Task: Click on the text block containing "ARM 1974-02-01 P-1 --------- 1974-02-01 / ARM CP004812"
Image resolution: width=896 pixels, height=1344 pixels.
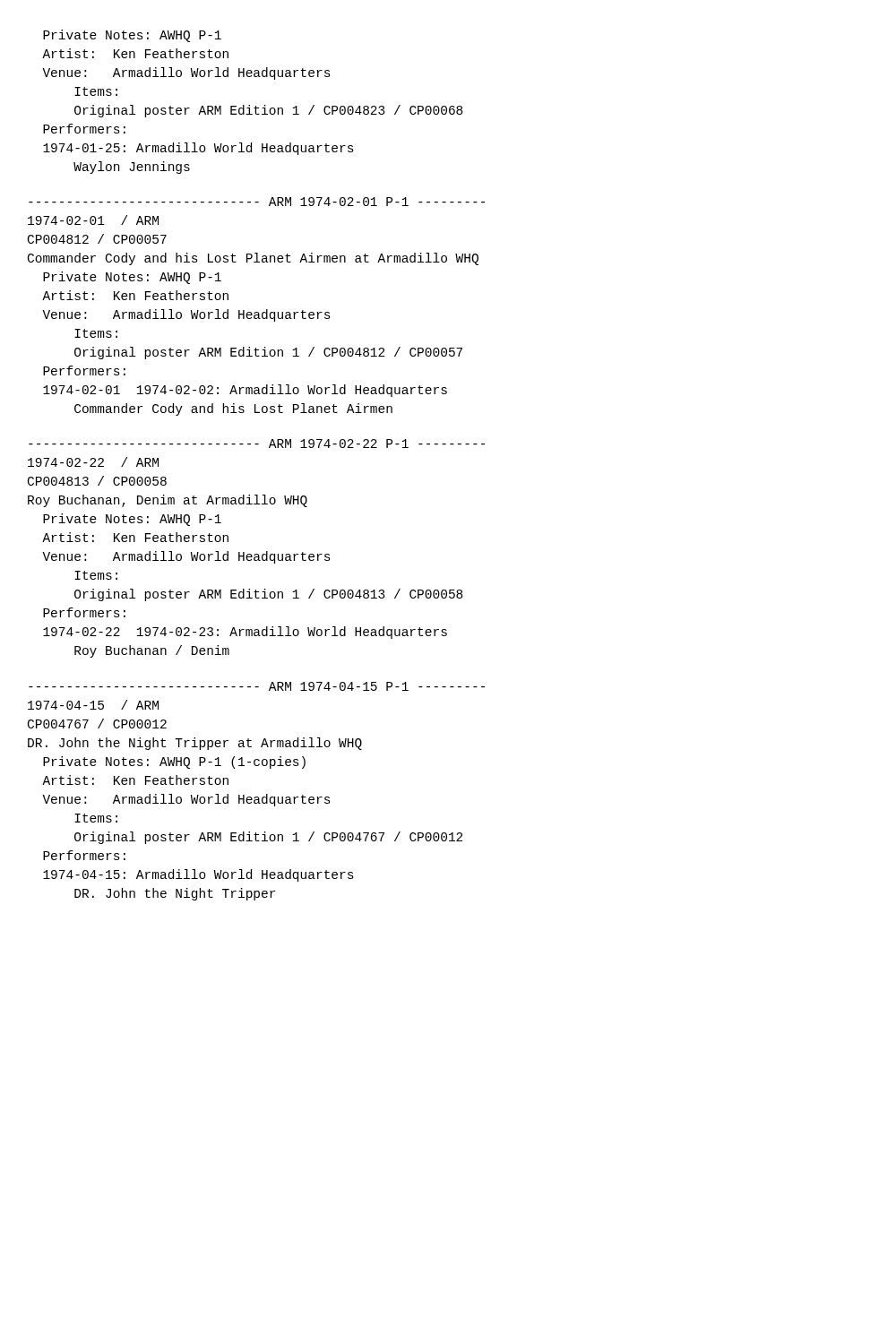Action: (257, 202)
